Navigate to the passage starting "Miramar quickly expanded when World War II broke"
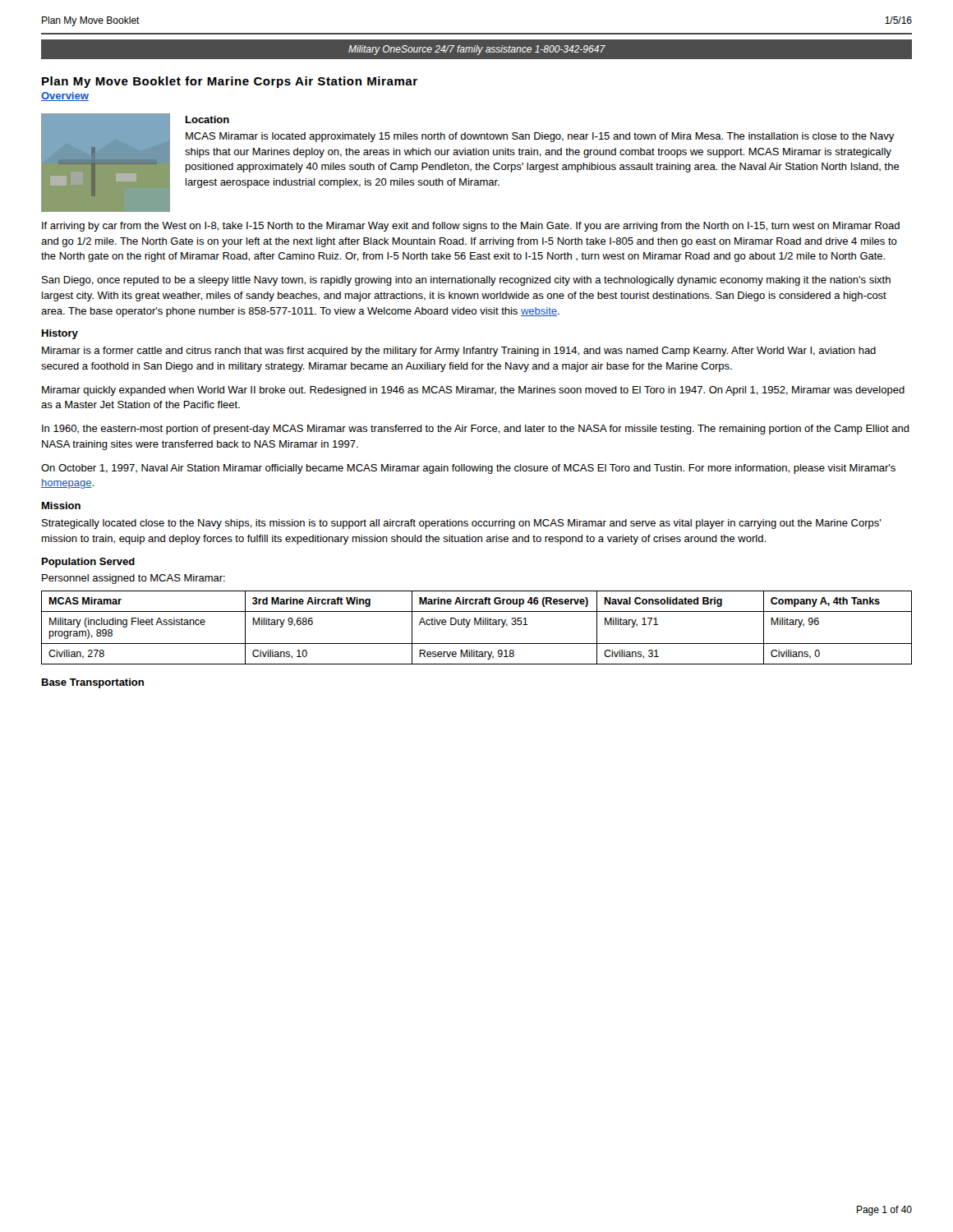 pos(473,397)
